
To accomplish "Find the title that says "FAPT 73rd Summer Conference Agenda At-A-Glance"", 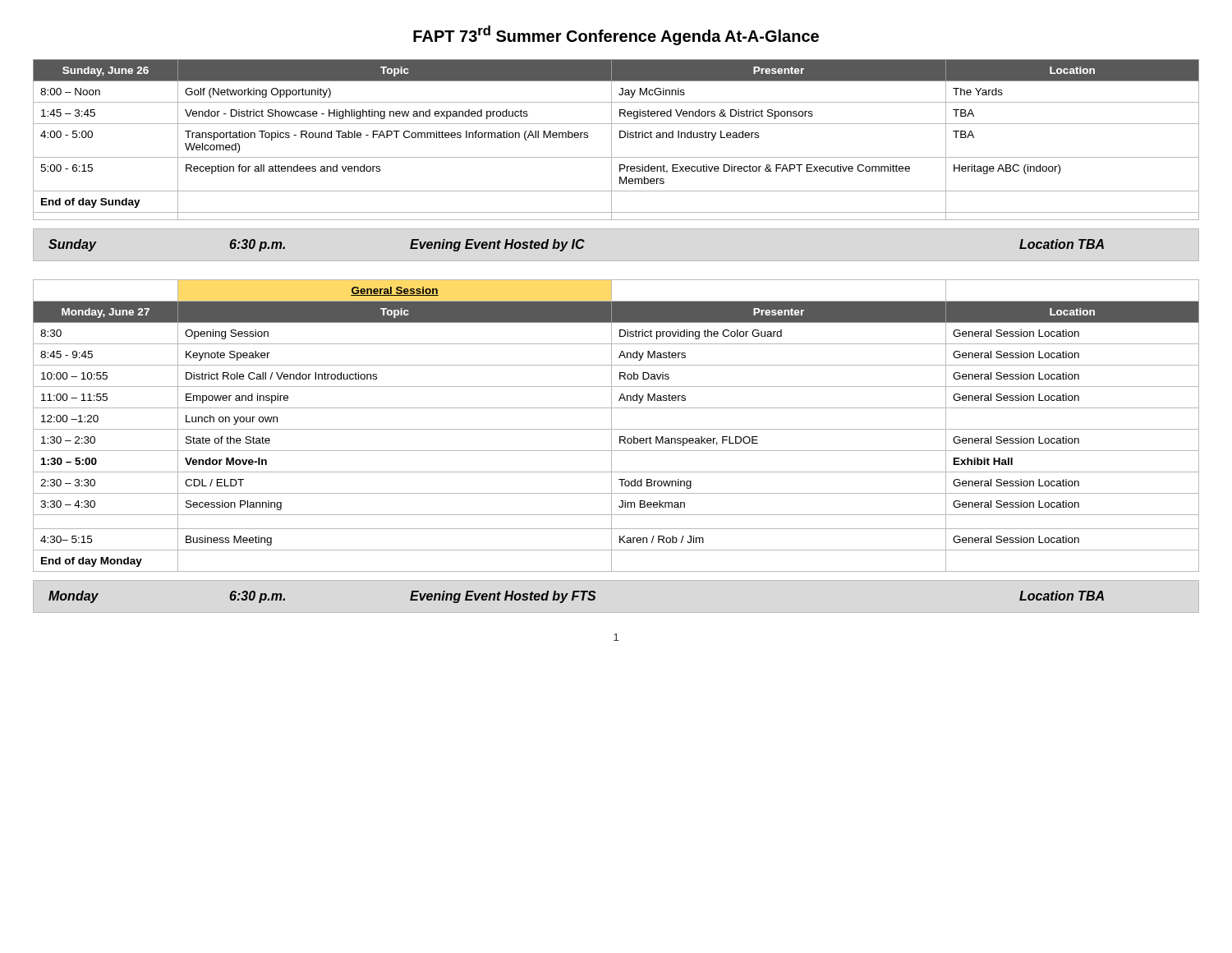I will pyautogui.click(x=616, y=34).
